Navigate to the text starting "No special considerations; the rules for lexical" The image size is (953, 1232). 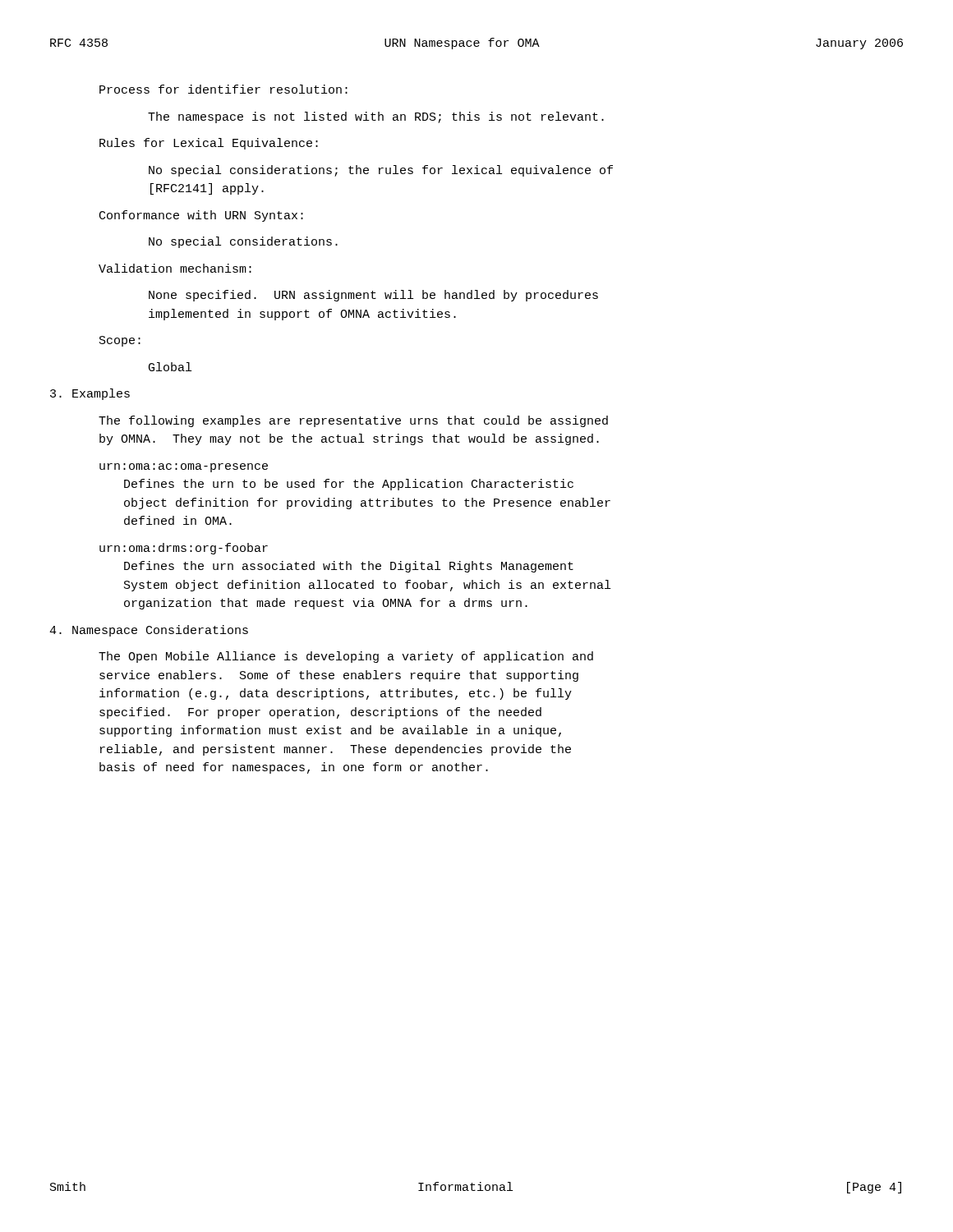(x=381, y=180)
